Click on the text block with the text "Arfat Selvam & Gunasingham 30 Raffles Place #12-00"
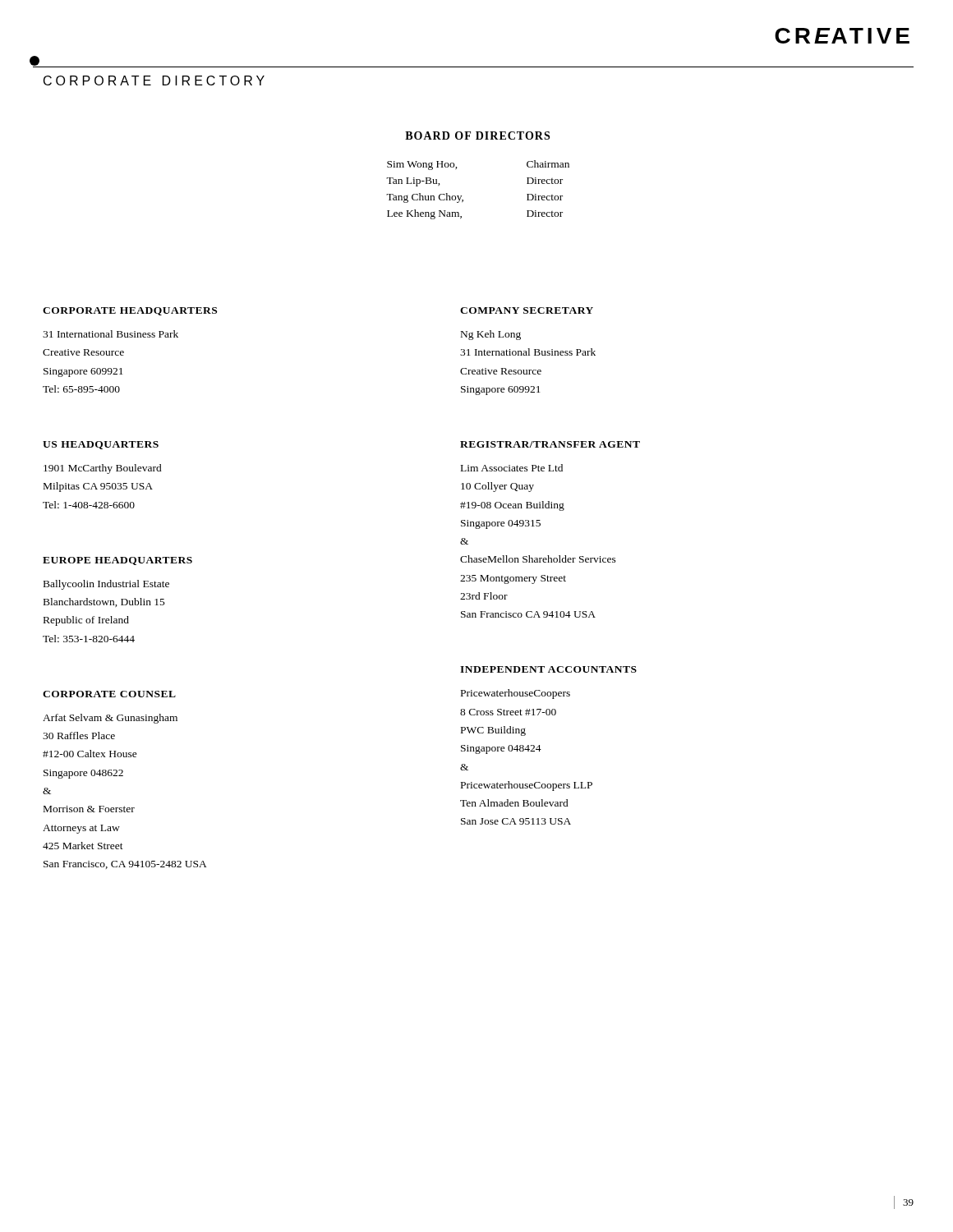 point(110,719)
